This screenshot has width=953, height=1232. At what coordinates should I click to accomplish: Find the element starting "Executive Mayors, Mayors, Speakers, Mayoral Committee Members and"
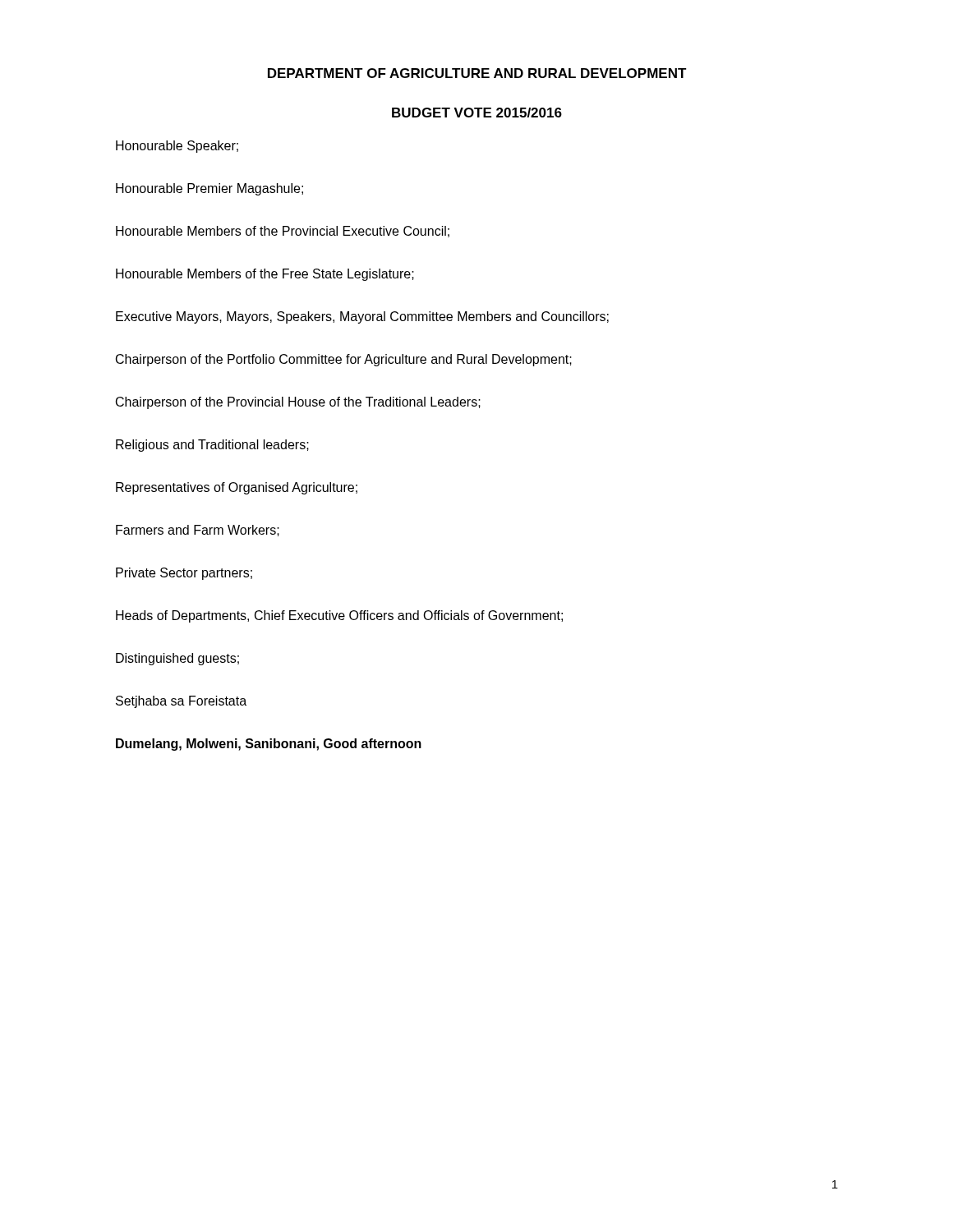(362, 317)
